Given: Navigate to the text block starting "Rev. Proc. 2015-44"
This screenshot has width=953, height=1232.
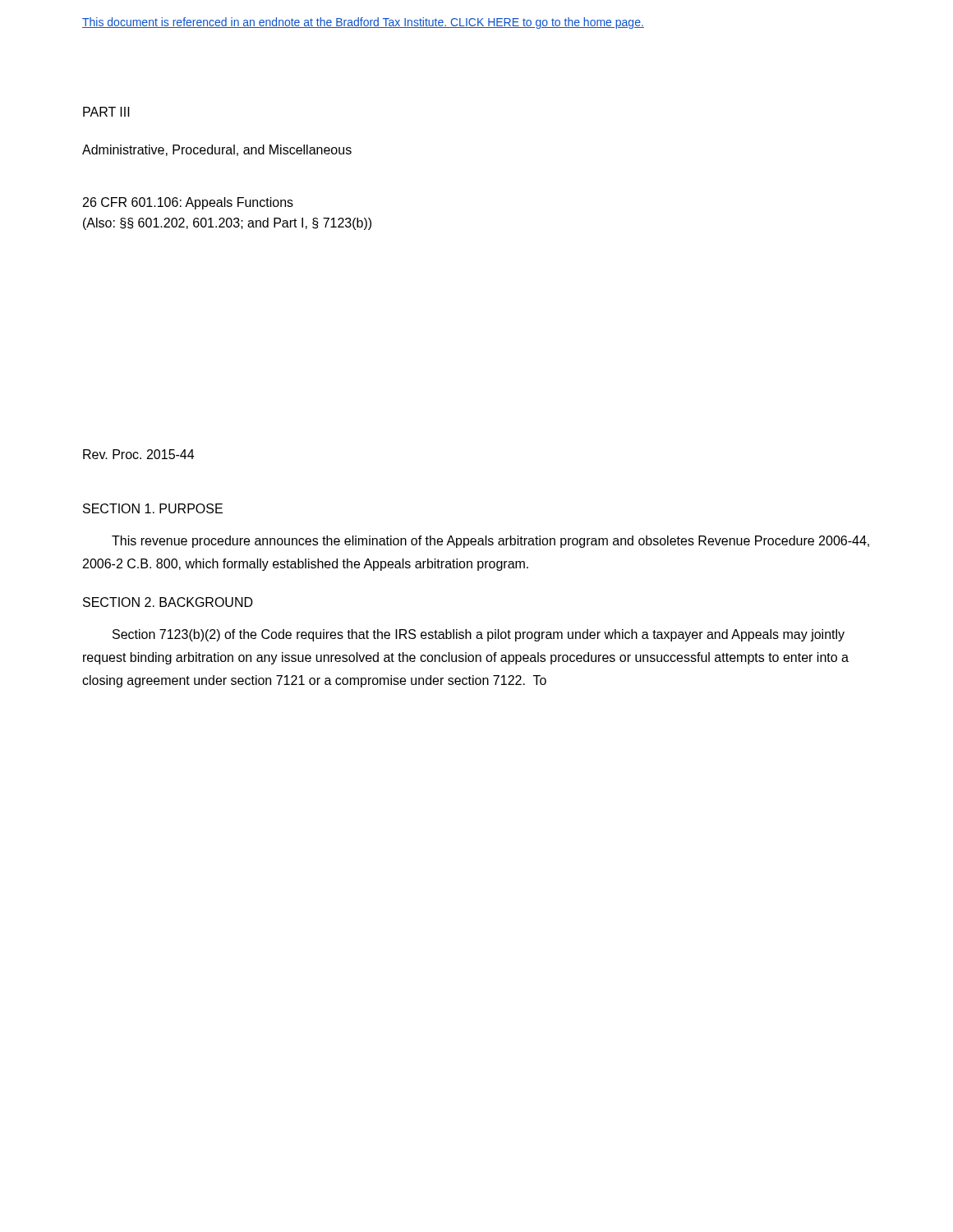Looking at the screenshot, I should click(138, 454).
